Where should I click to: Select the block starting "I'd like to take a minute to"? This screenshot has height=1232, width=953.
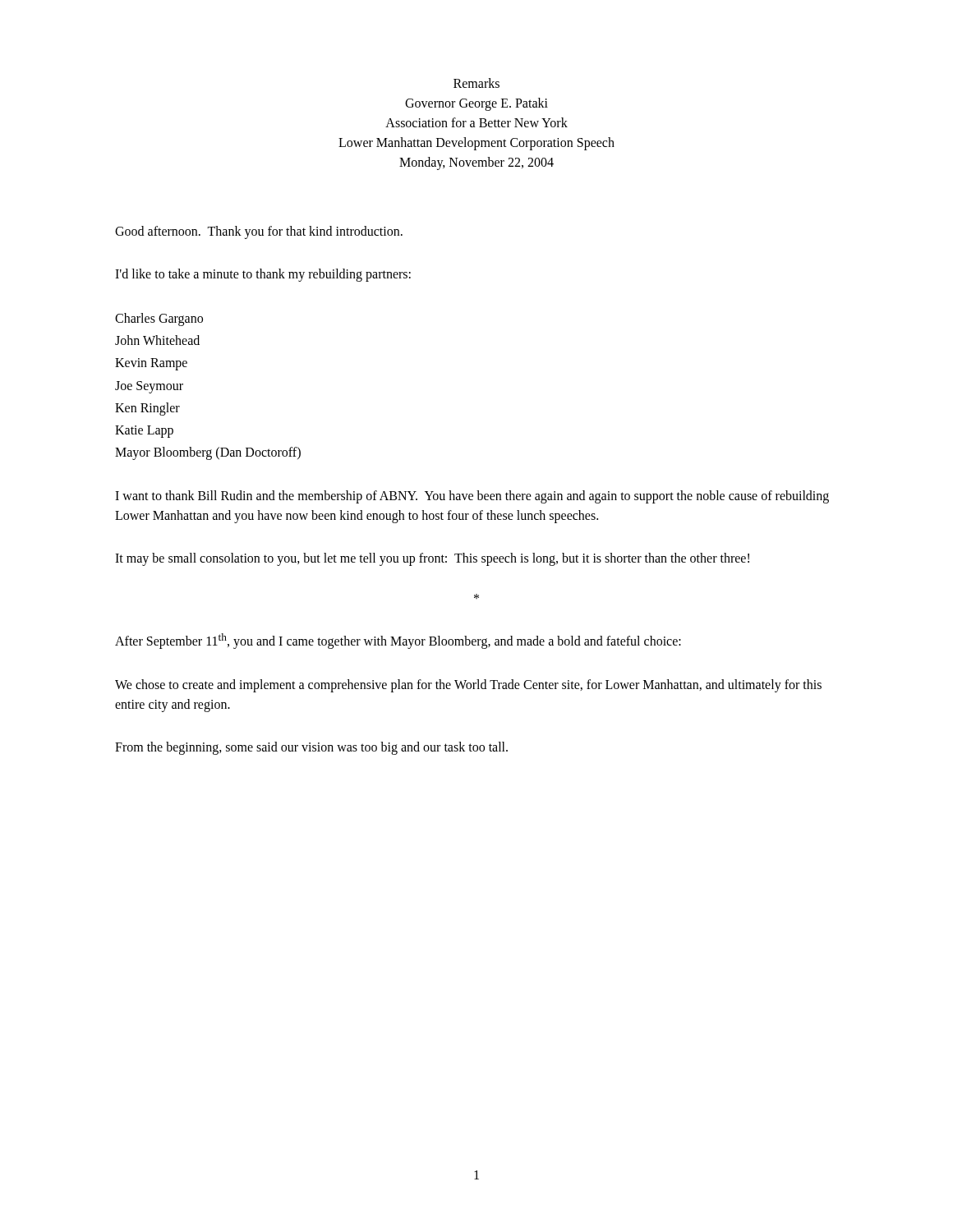[x=263, y=274]
